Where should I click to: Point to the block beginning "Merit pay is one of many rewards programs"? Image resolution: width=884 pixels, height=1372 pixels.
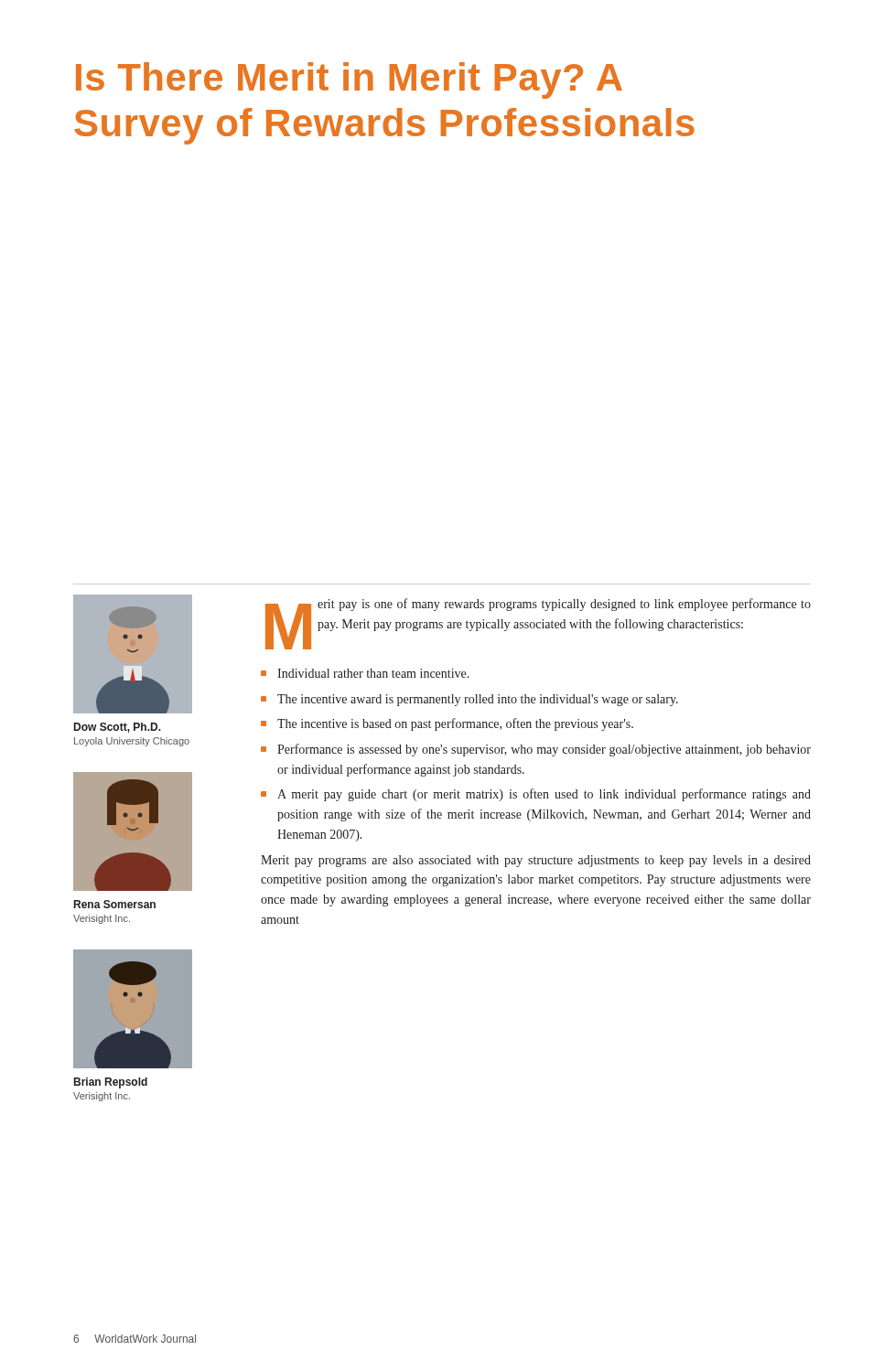(536, 625)
